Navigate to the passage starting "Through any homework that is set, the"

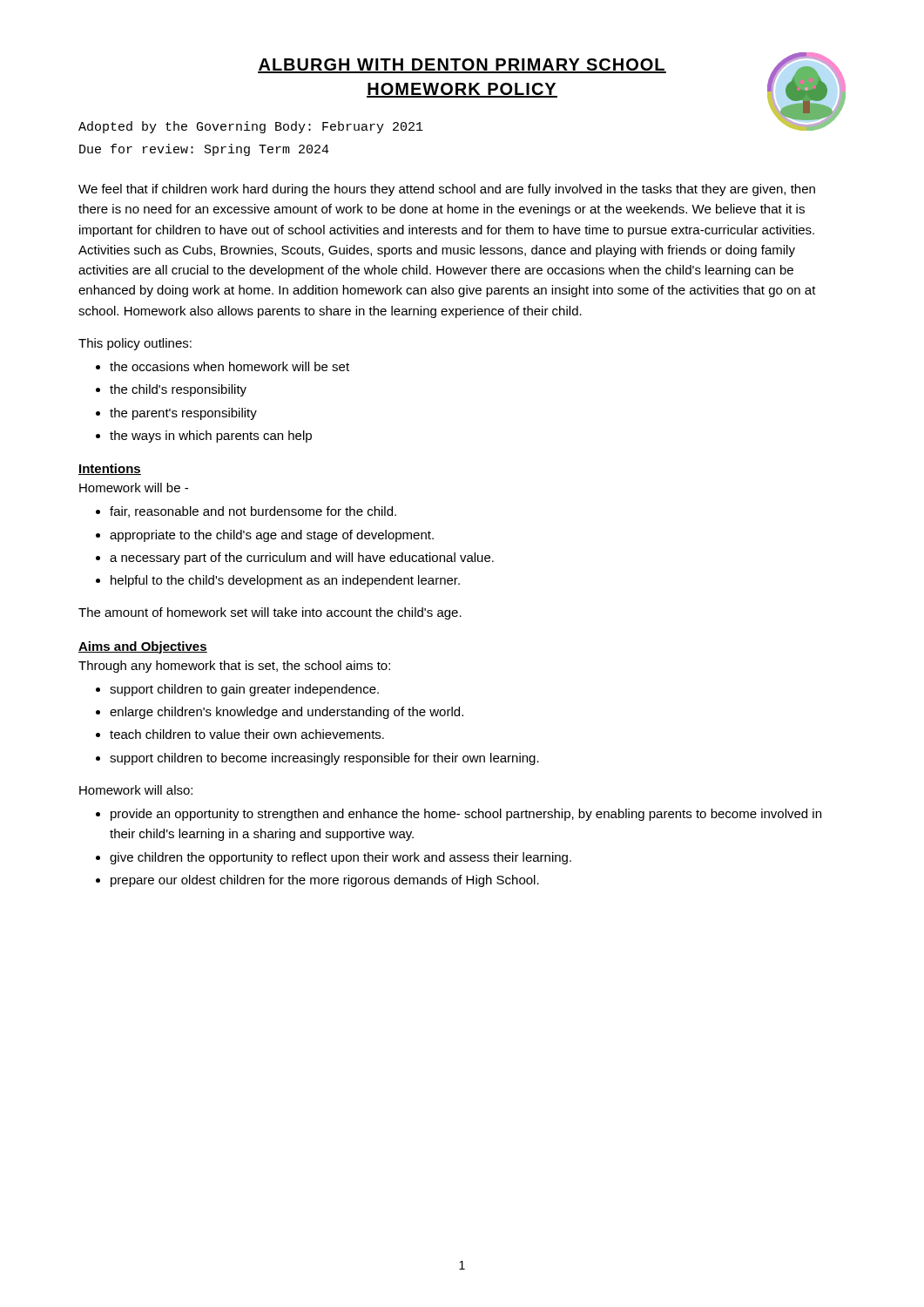tap(235, 665)
